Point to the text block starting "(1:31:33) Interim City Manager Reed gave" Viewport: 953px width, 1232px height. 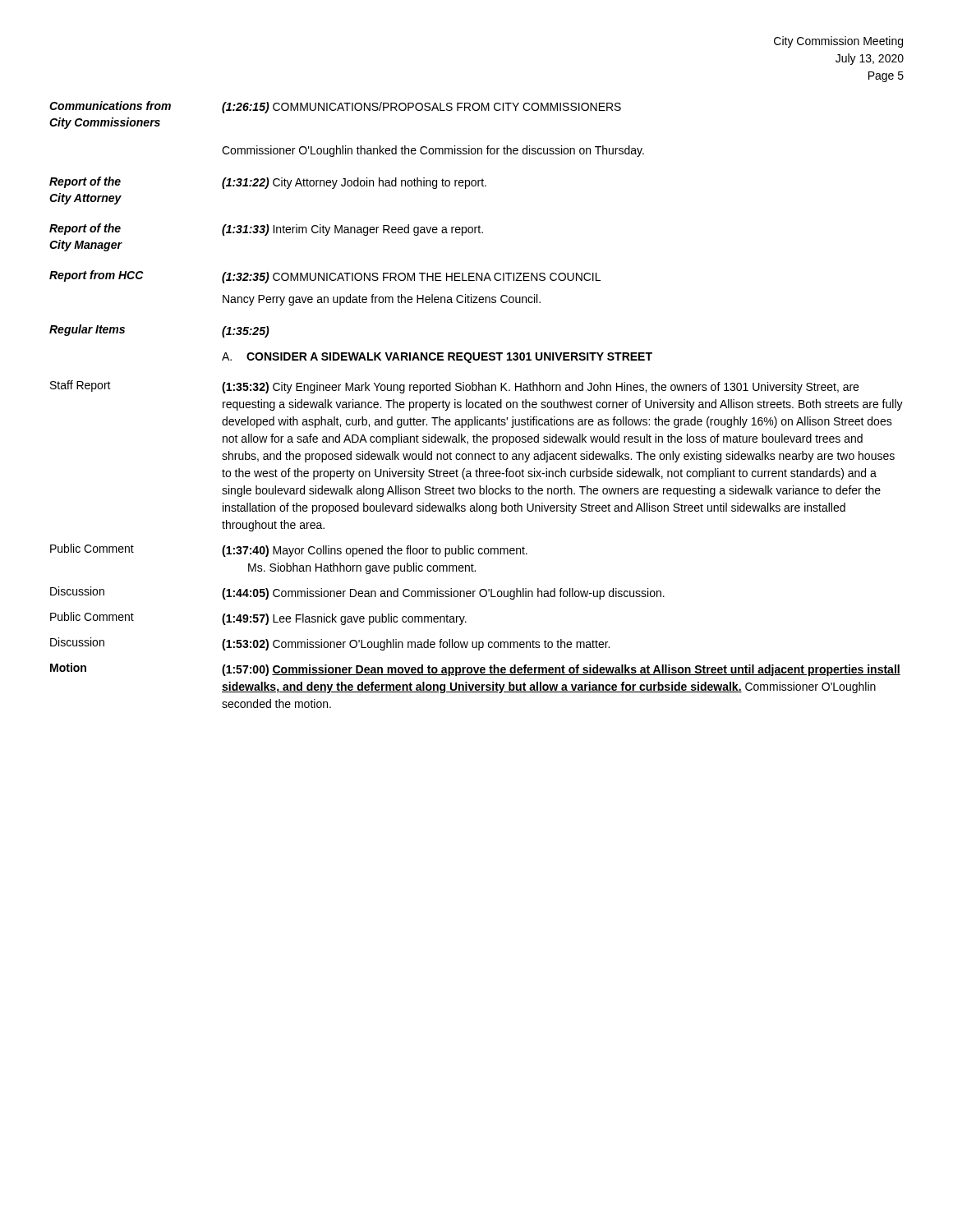click(x=353, y=229)
